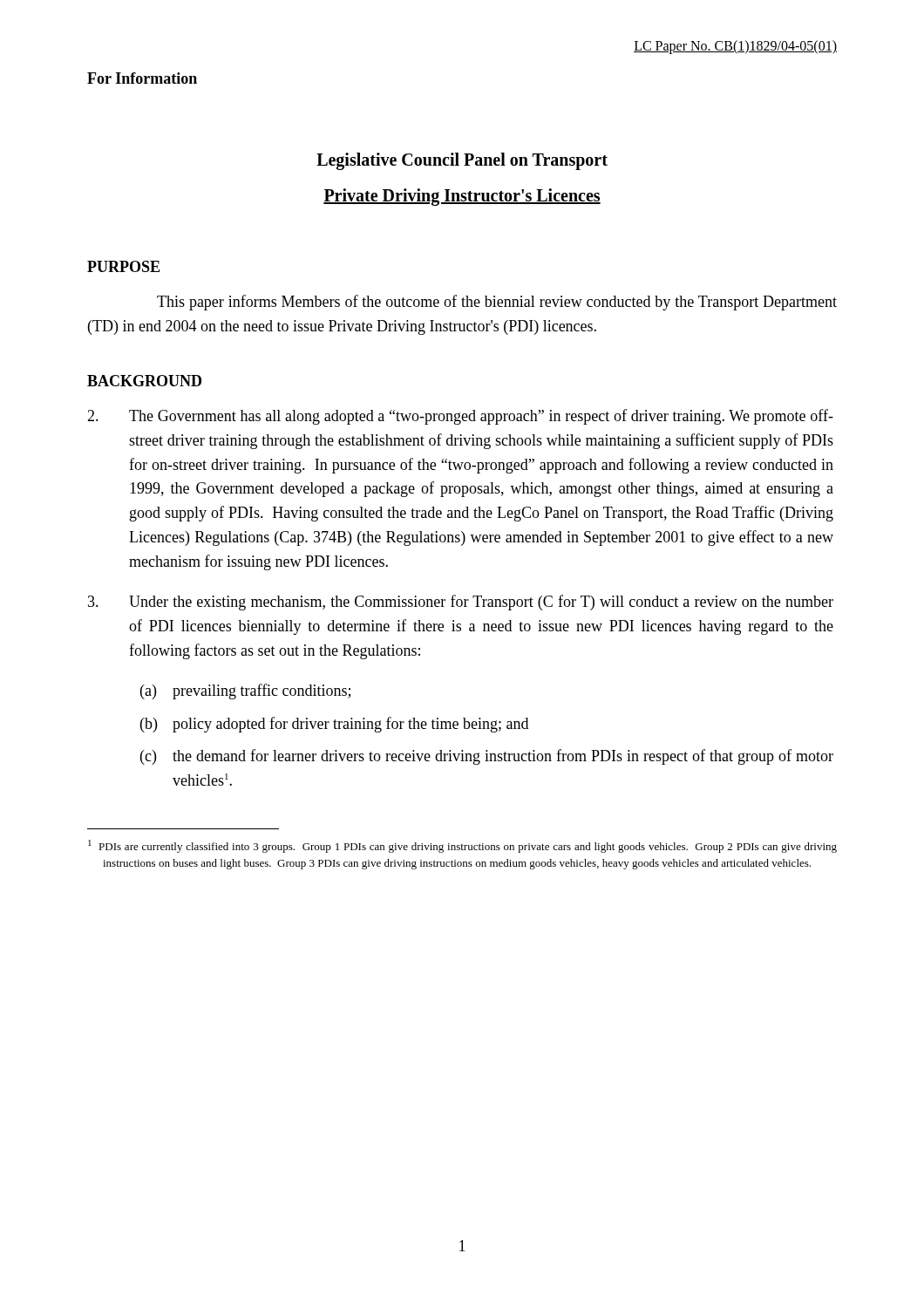Find the element starting "1 PDIs are currently classified into 3 groups."

[462, 853]
